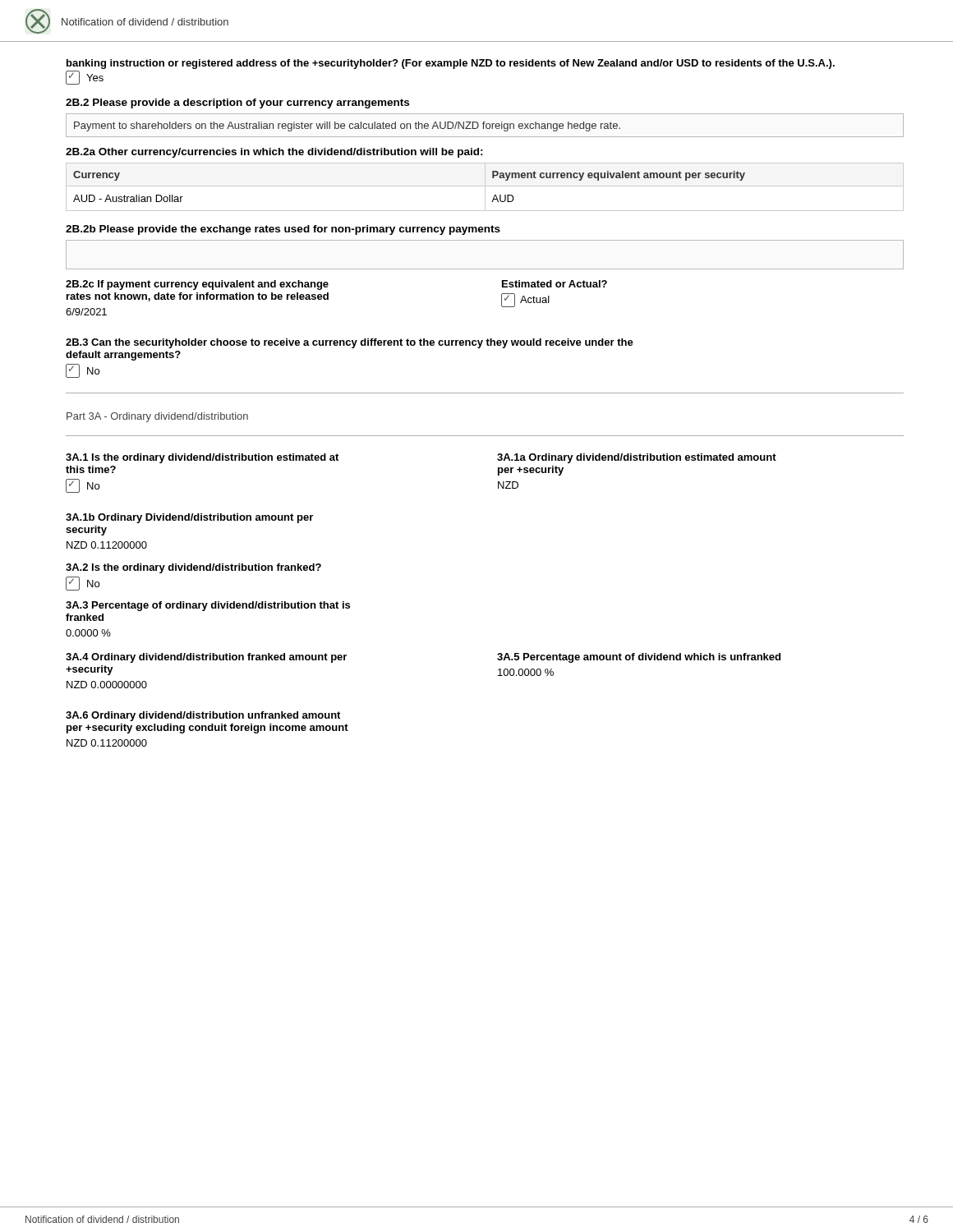Point to "Estimated or Actual? Actual"

tap(555, 284)
